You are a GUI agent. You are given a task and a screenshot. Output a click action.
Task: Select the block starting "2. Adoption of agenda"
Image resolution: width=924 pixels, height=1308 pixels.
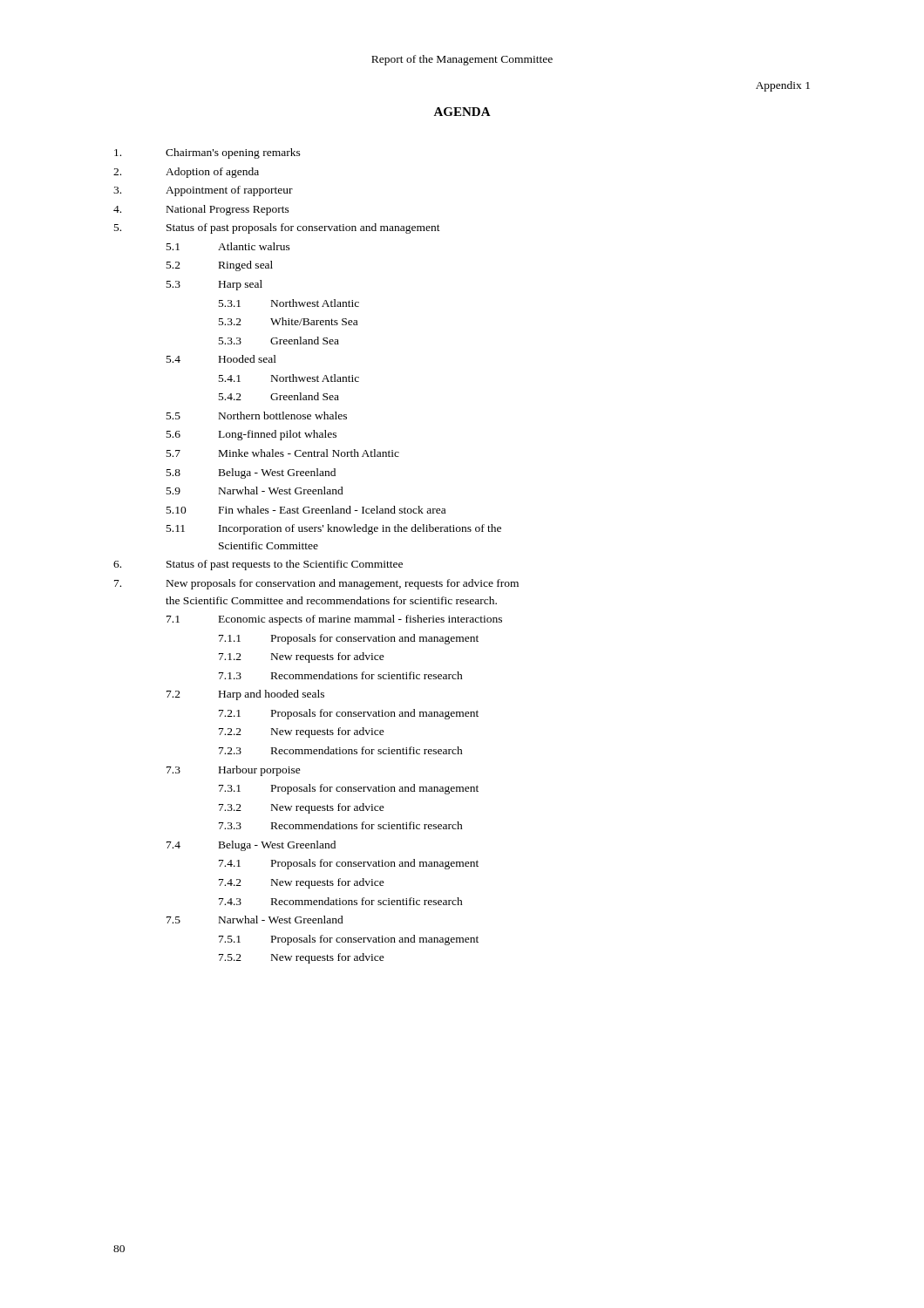click(x=186, y=171)
